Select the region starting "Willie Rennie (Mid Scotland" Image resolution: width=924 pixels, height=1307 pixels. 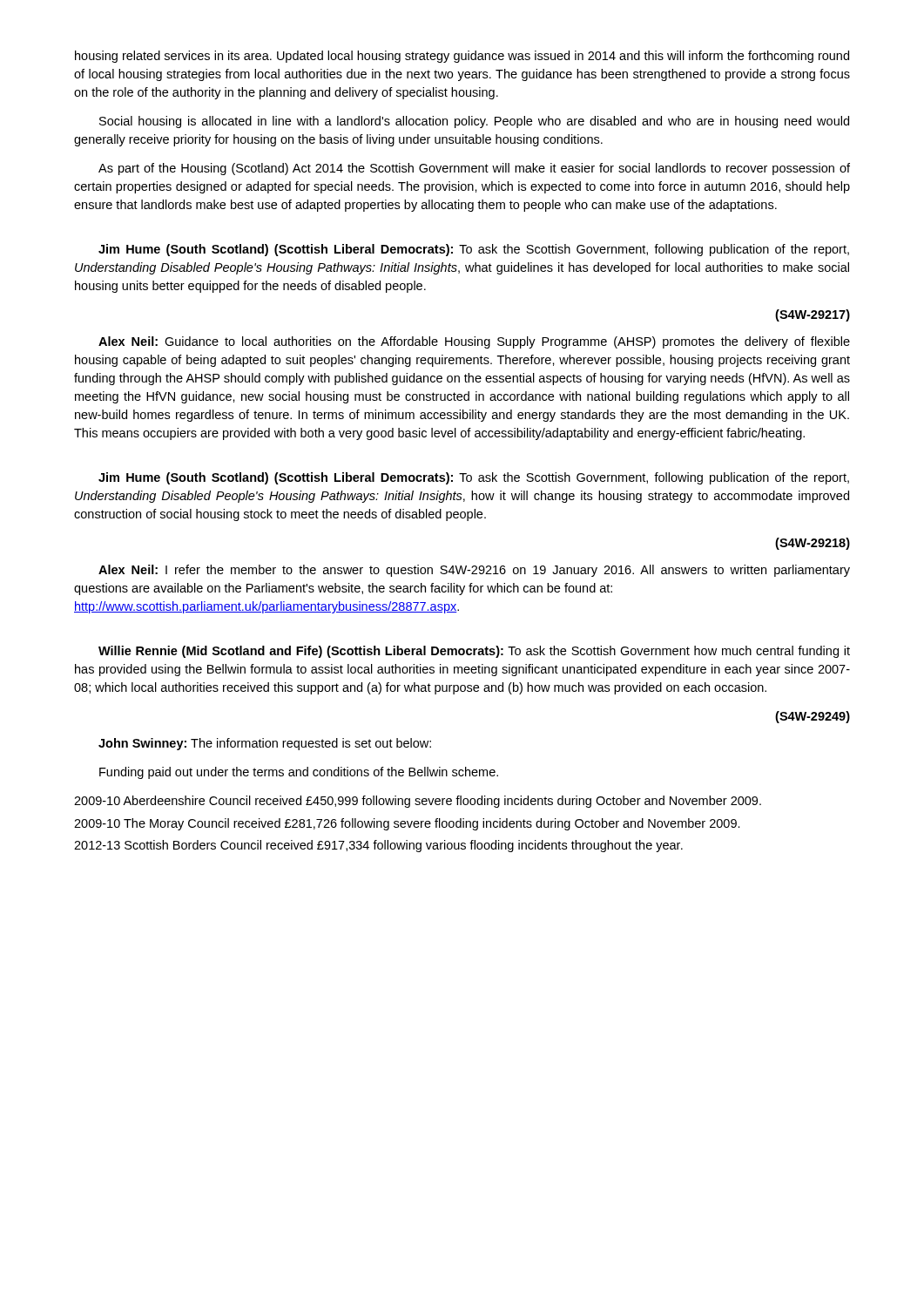click(x=462, y=670)
